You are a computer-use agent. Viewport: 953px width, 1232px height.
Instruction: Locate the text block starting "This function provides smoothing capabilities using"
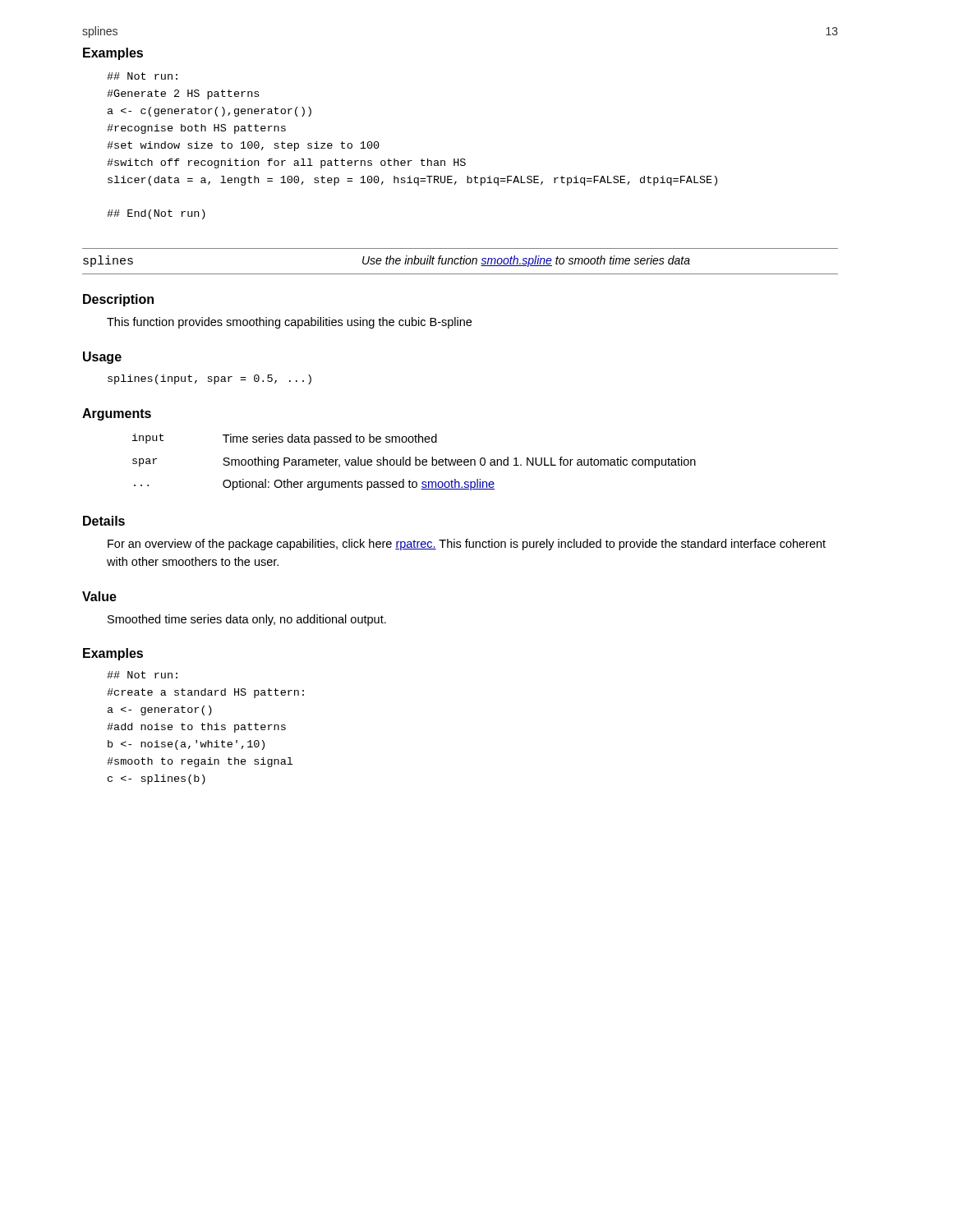tap(290, 322)
